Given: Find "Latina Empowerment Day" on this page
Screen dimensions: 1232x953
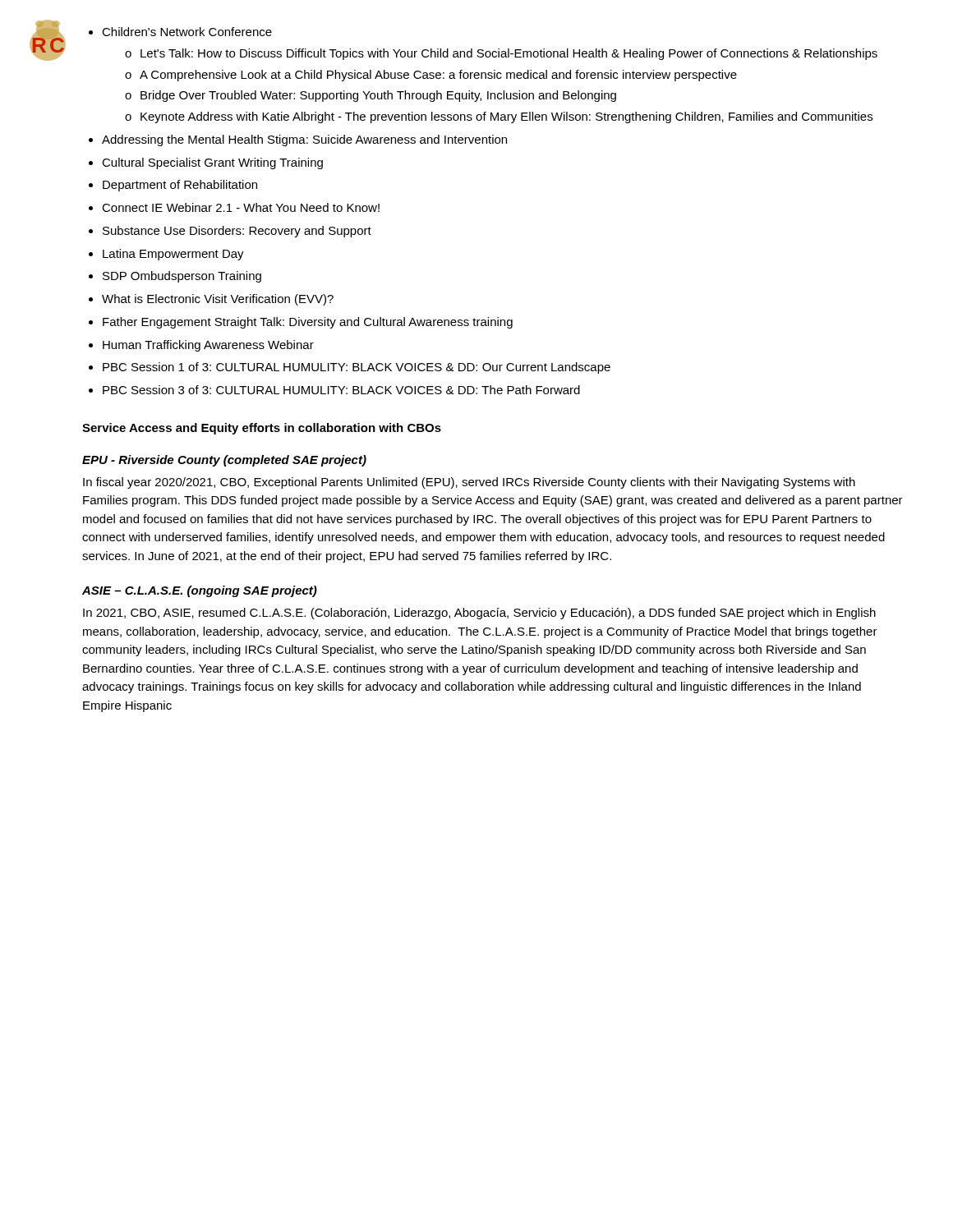Looking at the screenshot, I should [166, 255].
